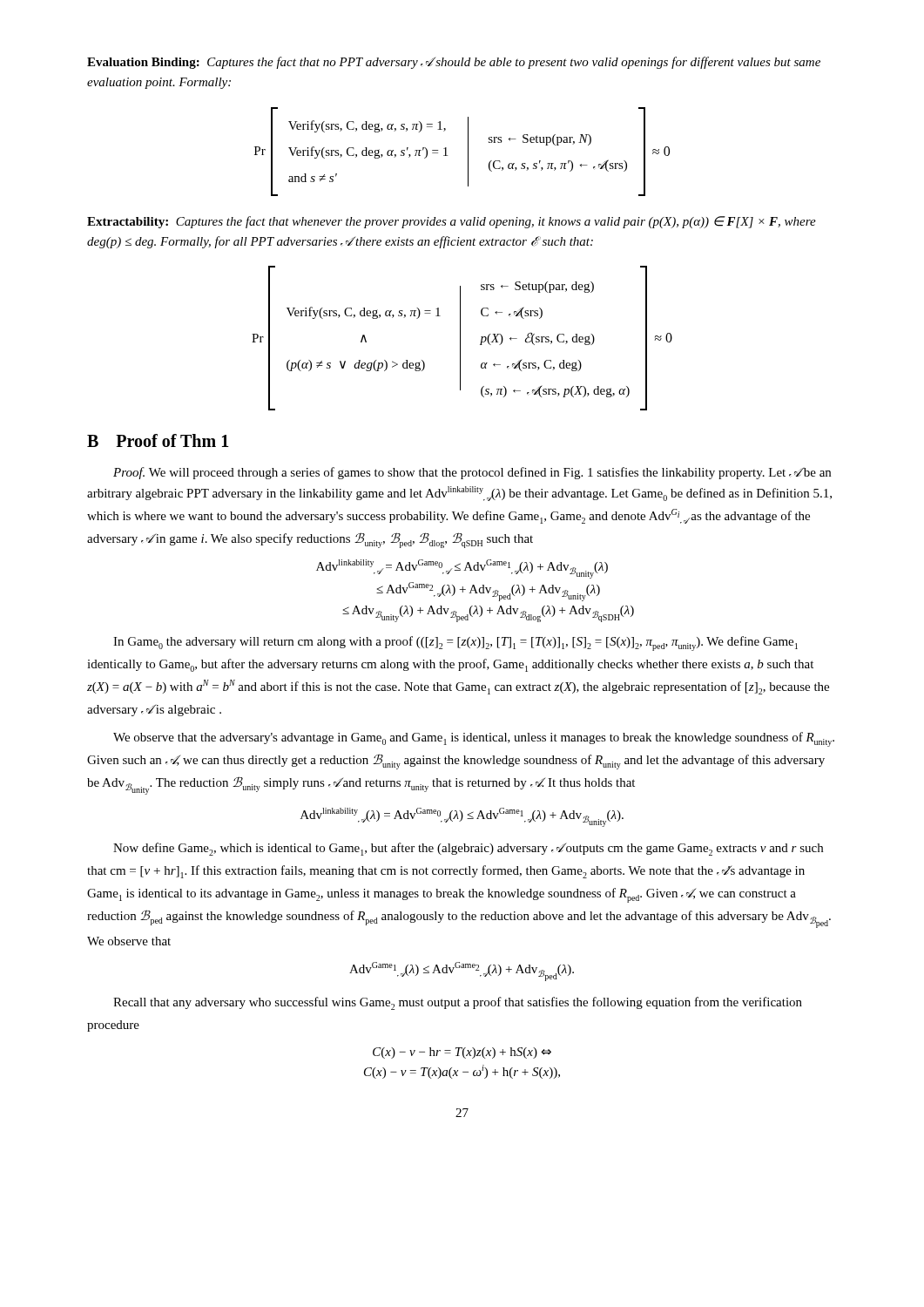Find the block on this page that starts "Proof. We will proceed through a series of"
Screen dimensions: 1307x924
[460, 507]
